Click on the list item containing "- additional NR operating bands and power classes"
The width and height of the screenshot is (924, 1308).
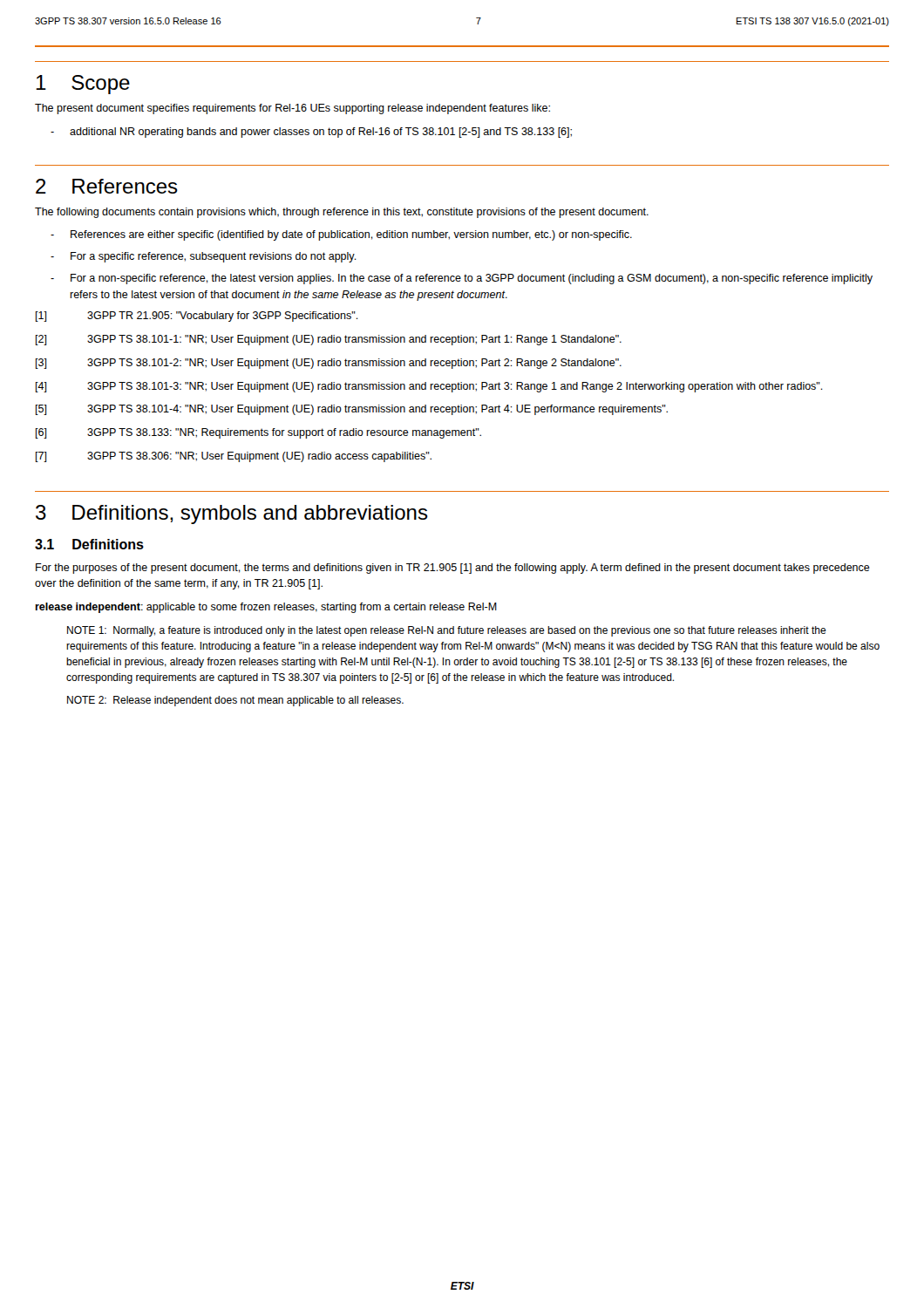(x=312, y=132)
